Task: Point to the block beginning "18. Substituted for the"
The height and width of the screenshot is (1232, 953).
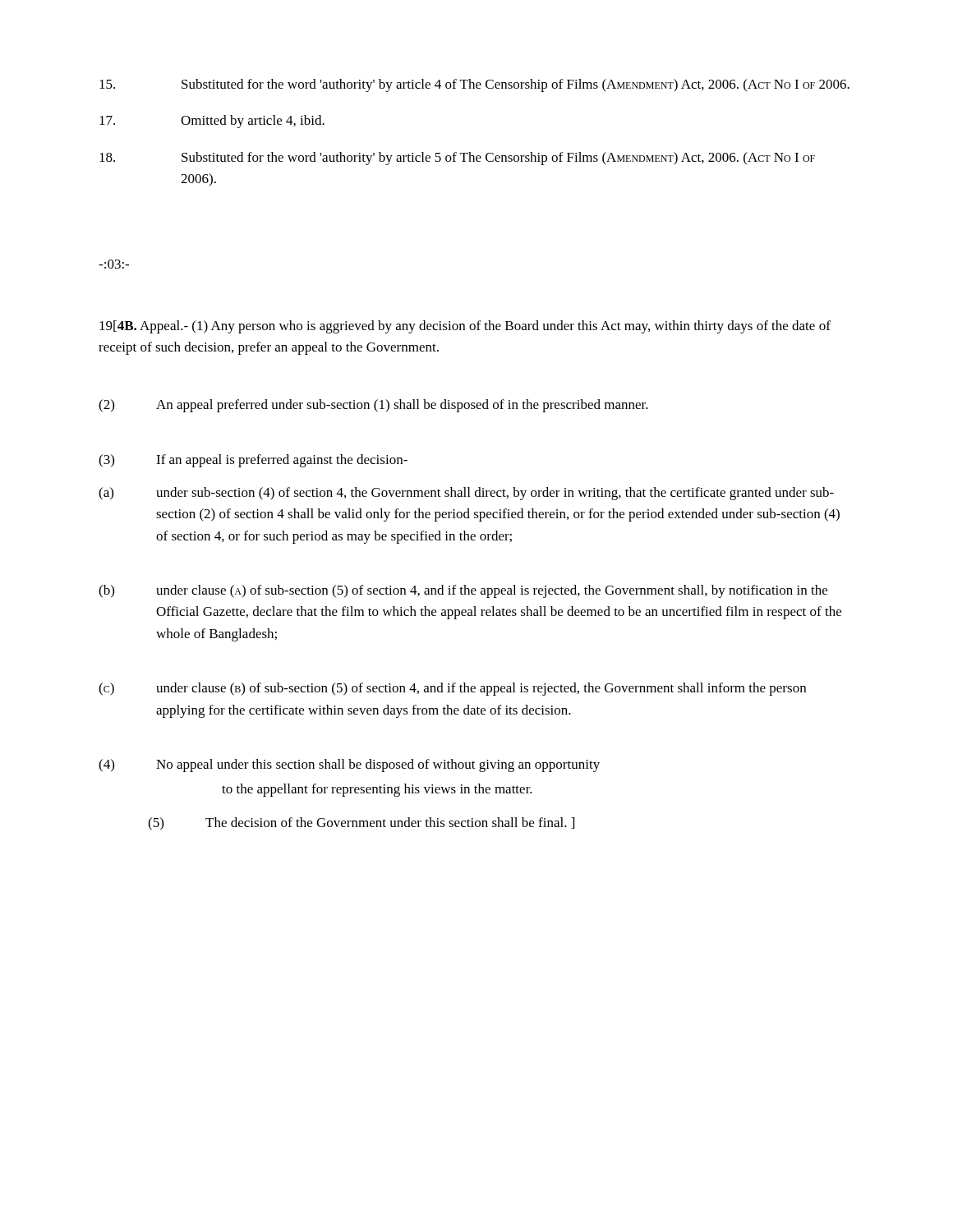Action: coord(476,168)
